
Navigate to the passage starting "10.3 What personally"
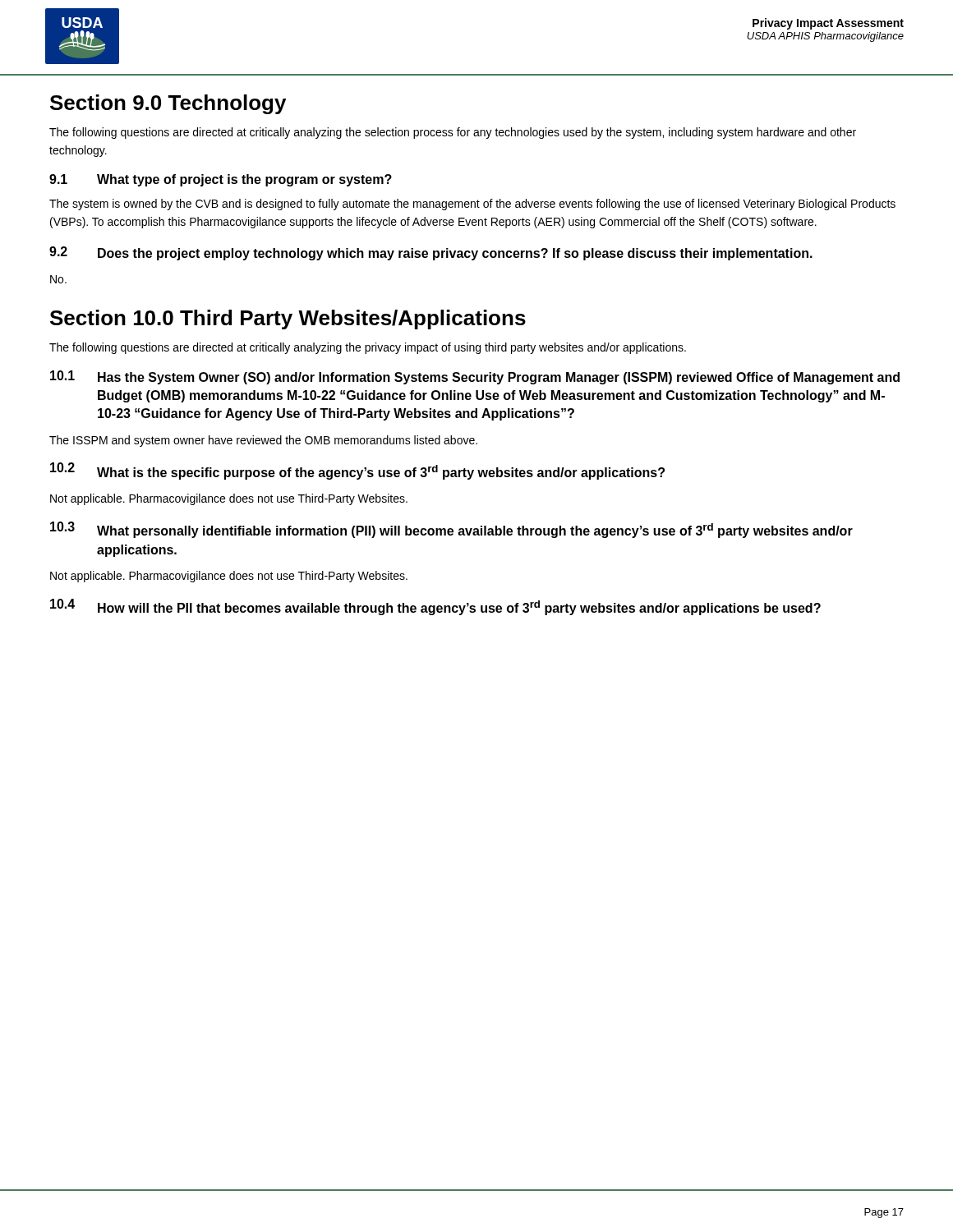(x=476, y=539)
